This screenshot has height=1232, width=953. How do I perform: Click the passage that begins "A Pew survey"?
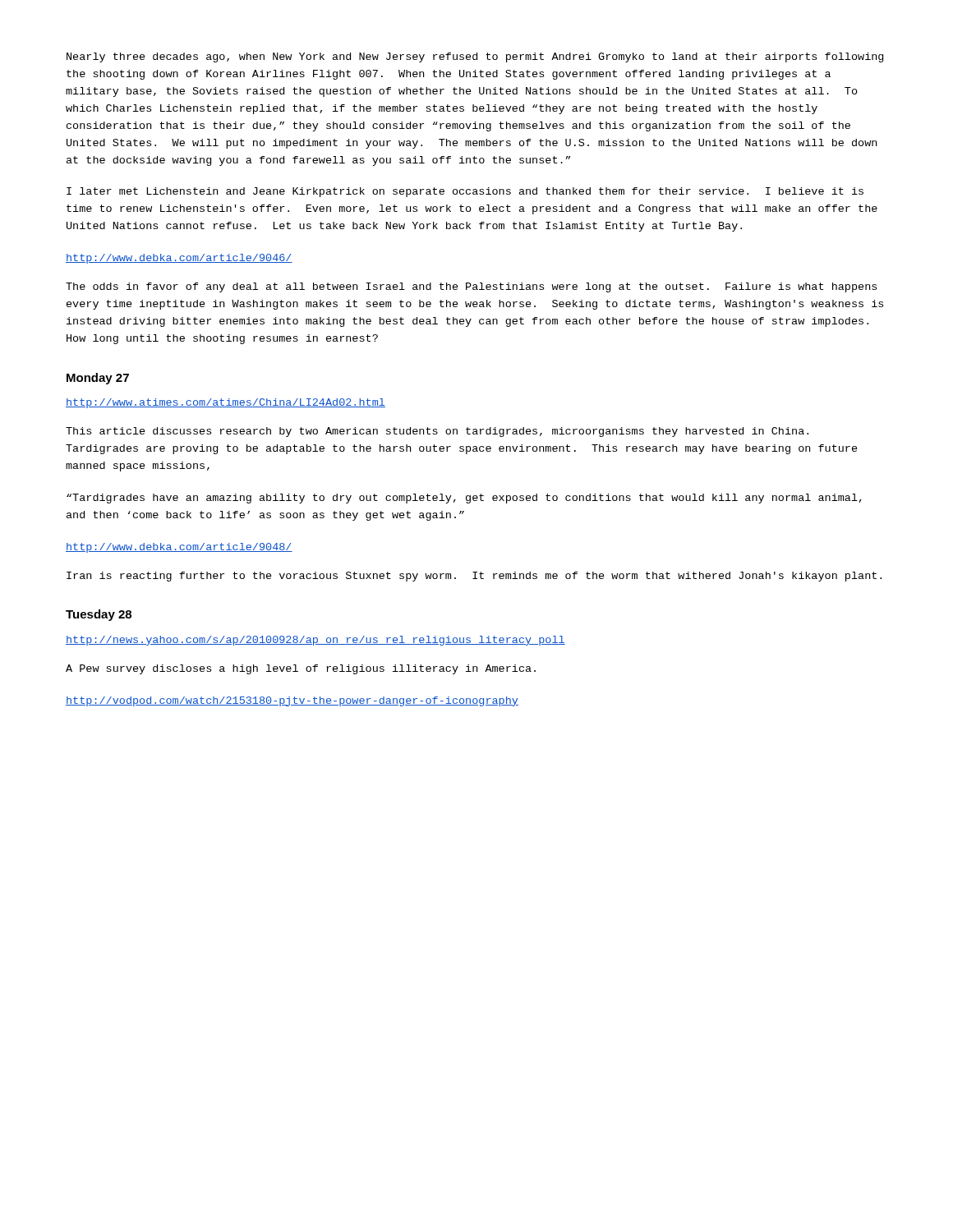point(302,669)
